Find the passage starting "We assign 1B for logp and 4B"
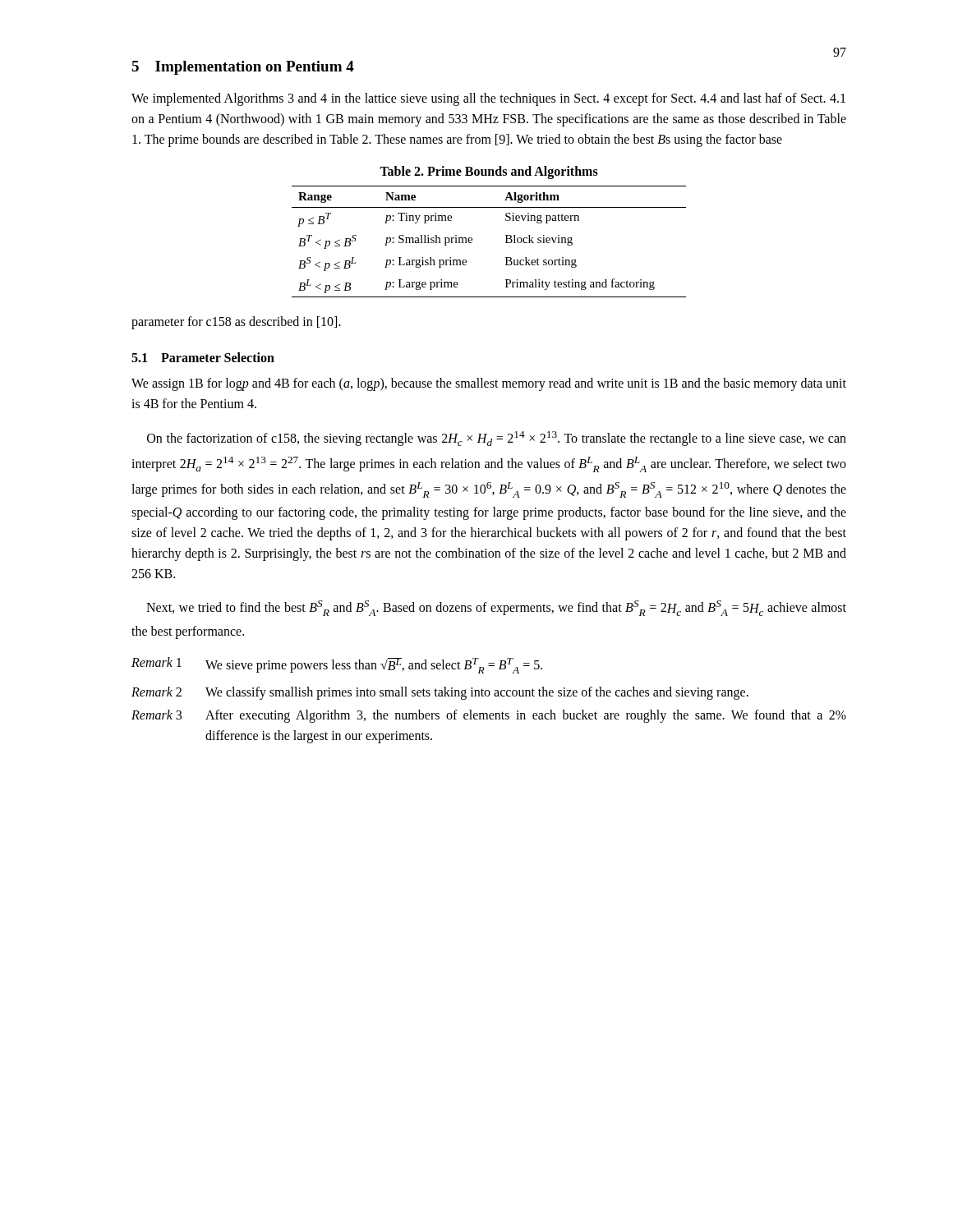 click(x=489, y=394)
